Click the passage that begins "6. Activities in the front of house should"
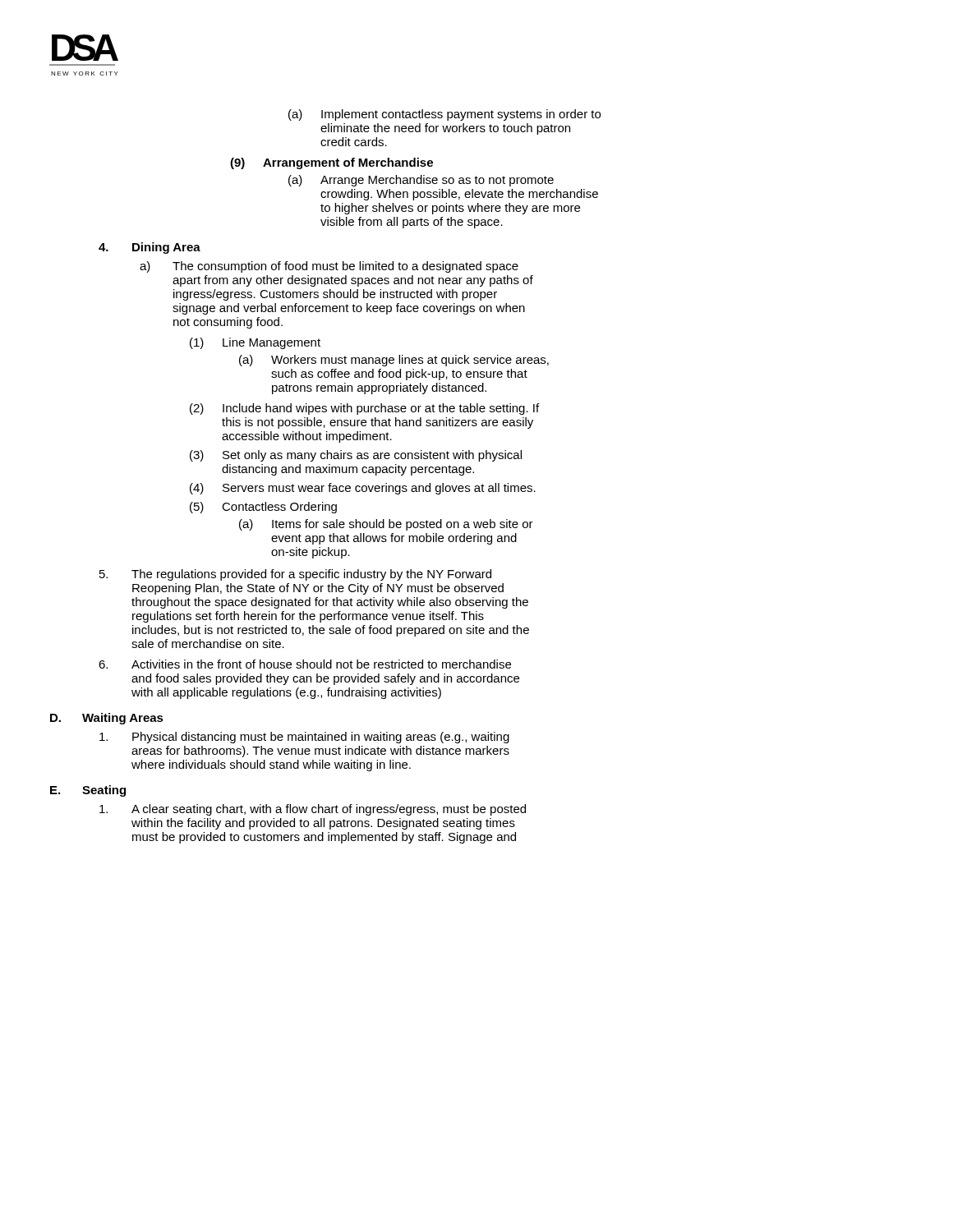The width and height of the screenshot is (953, 1232). click(x=501, y=678)
